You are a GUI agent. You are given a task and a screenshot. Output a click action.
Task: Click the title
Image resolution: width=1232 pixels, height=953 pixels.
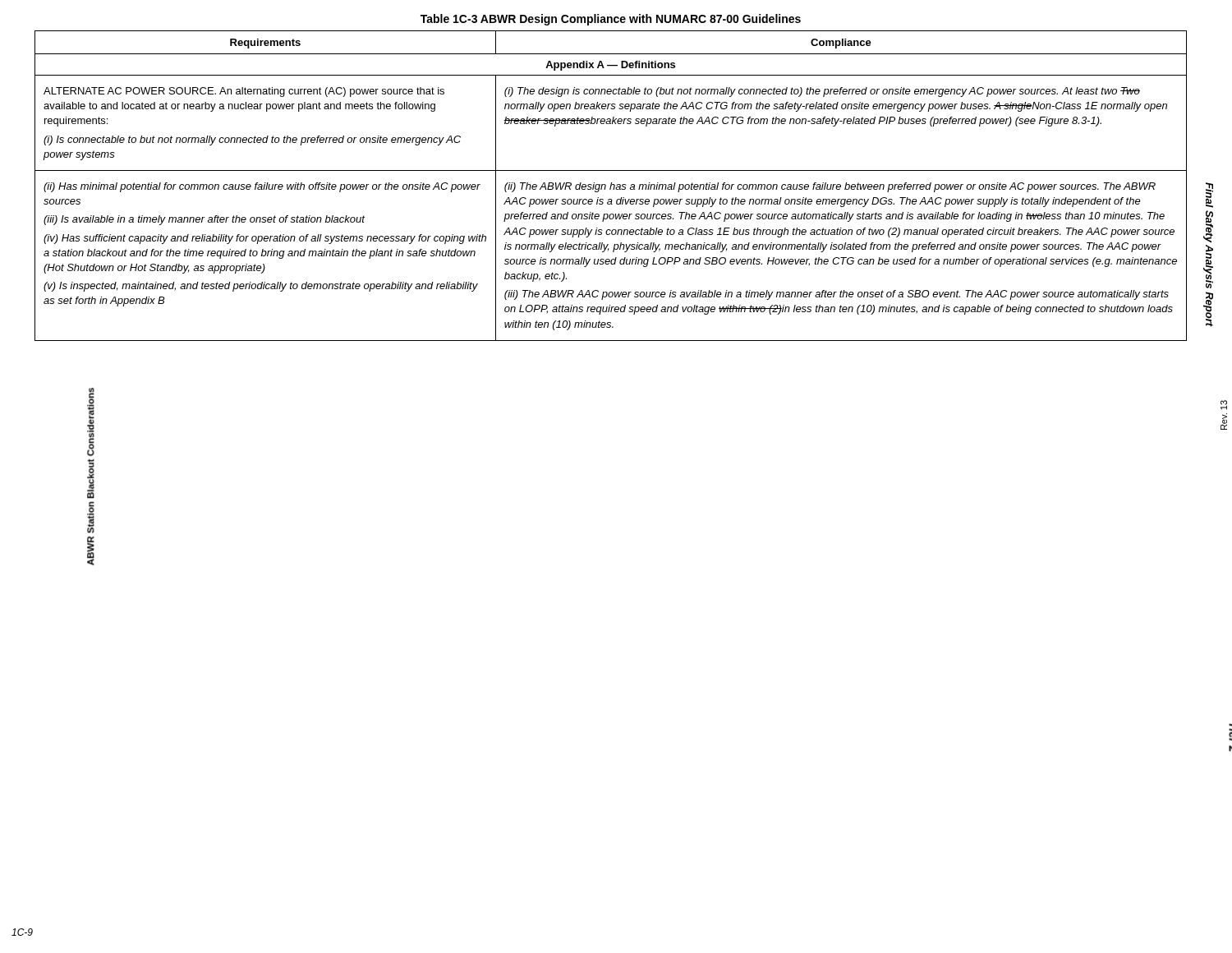(x=611, y=19)
